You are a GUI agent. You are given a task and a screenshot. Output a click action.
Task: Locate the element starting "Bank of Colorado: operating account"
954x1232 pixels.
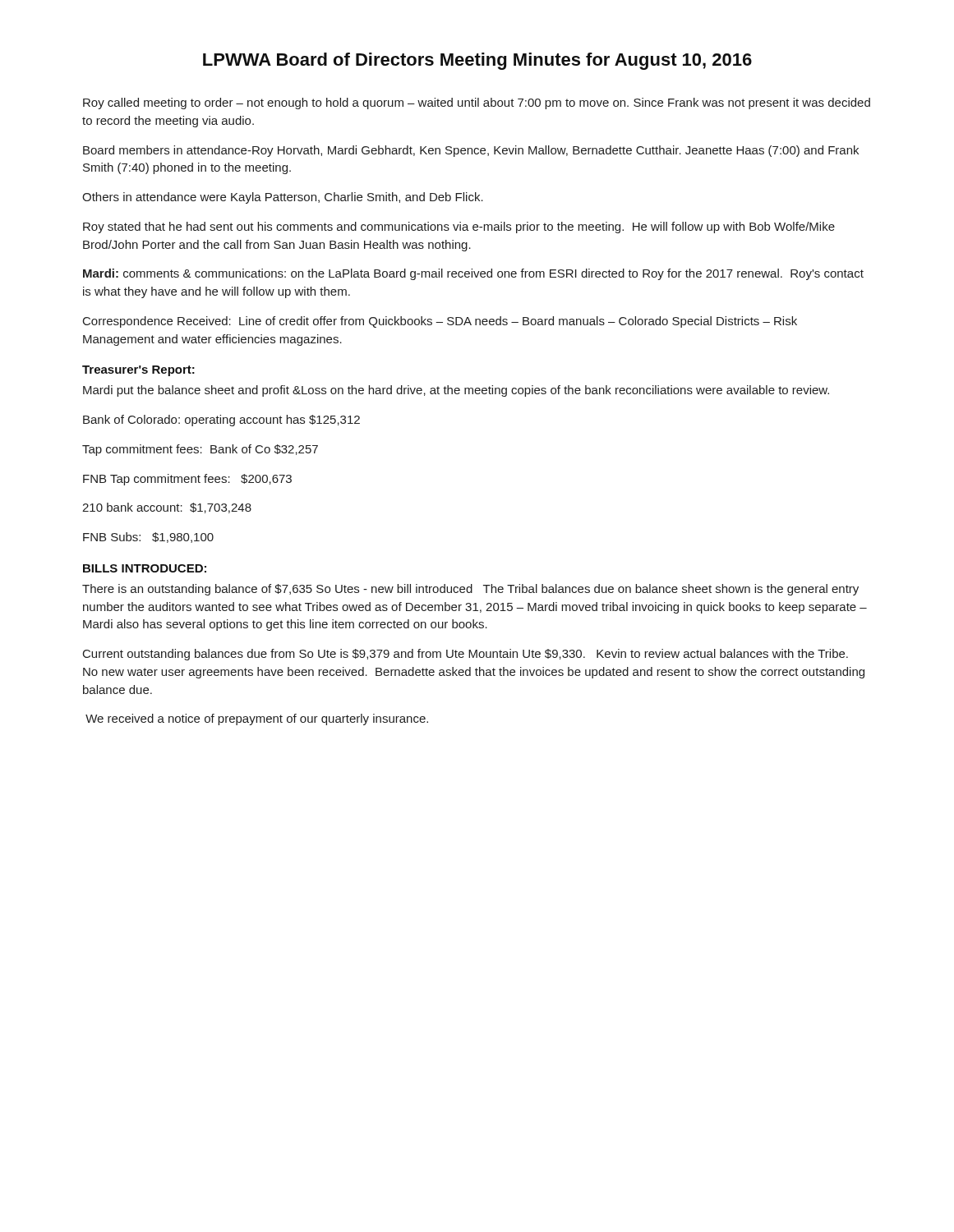tap(221, 419)
